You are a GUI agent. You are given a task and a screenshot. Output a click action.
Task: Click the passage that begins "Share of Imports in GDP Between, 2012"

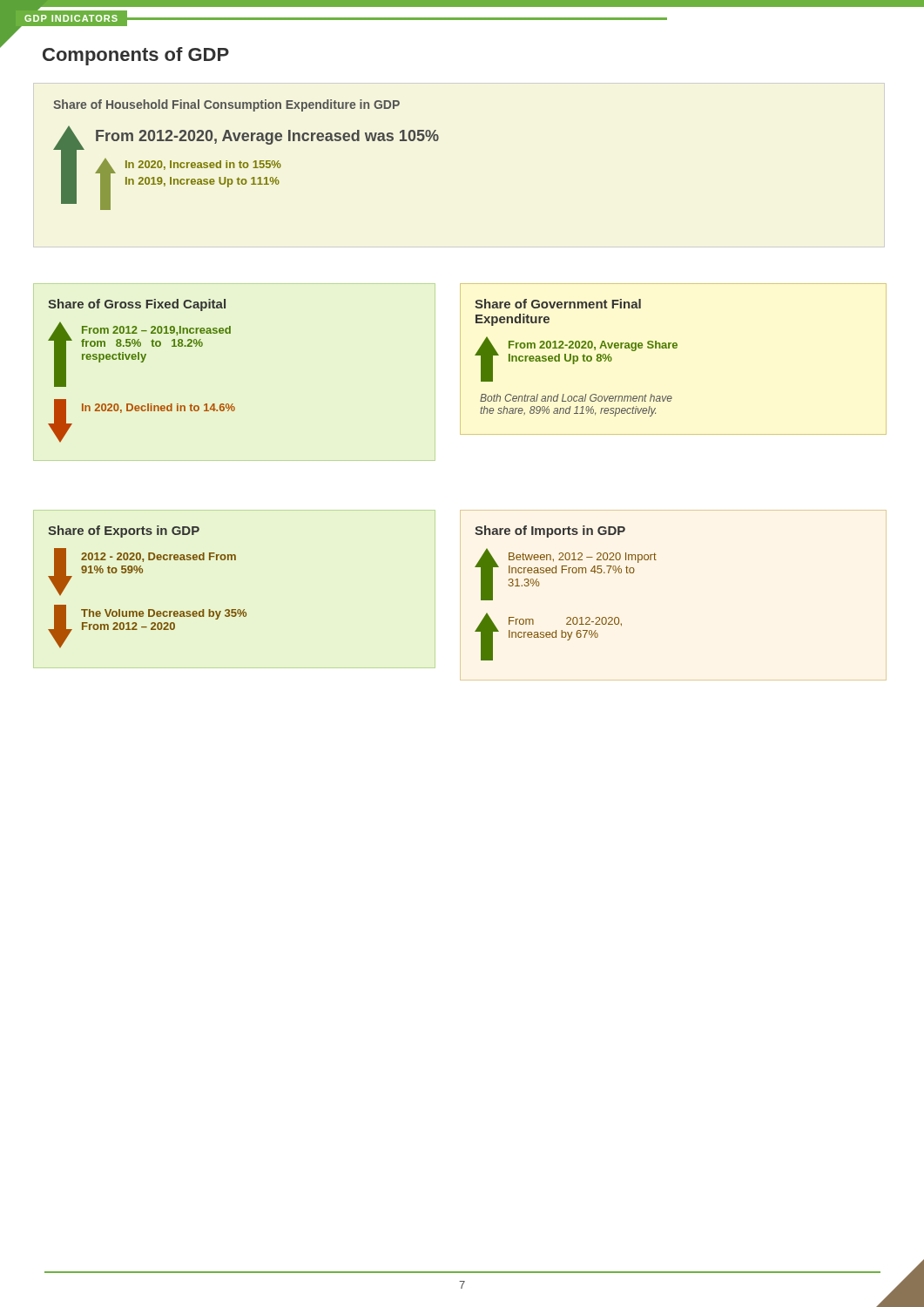(x=550, y=532)
